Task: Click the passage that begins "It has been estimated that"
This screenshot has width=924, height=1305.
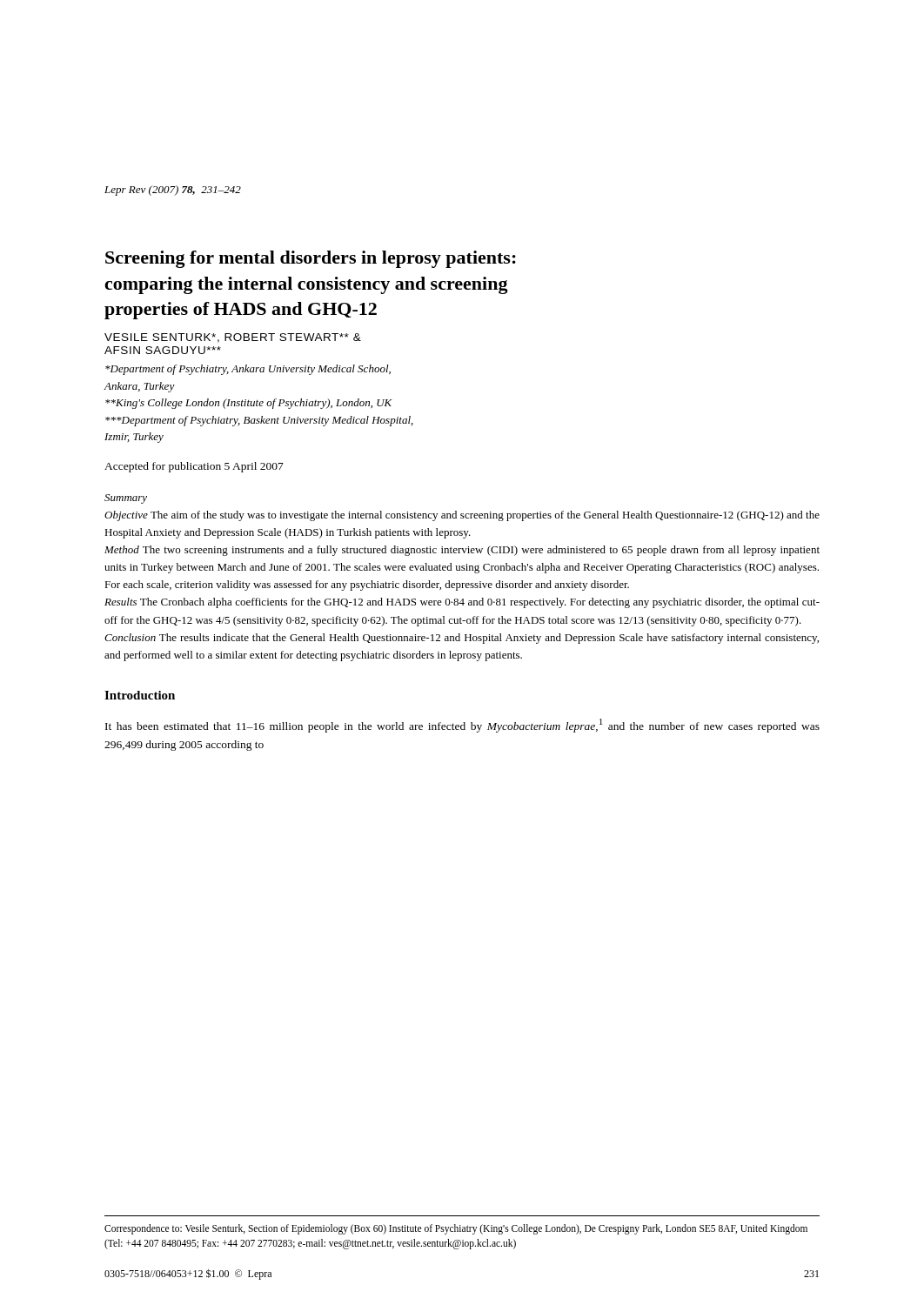Action: pos(462,733)
